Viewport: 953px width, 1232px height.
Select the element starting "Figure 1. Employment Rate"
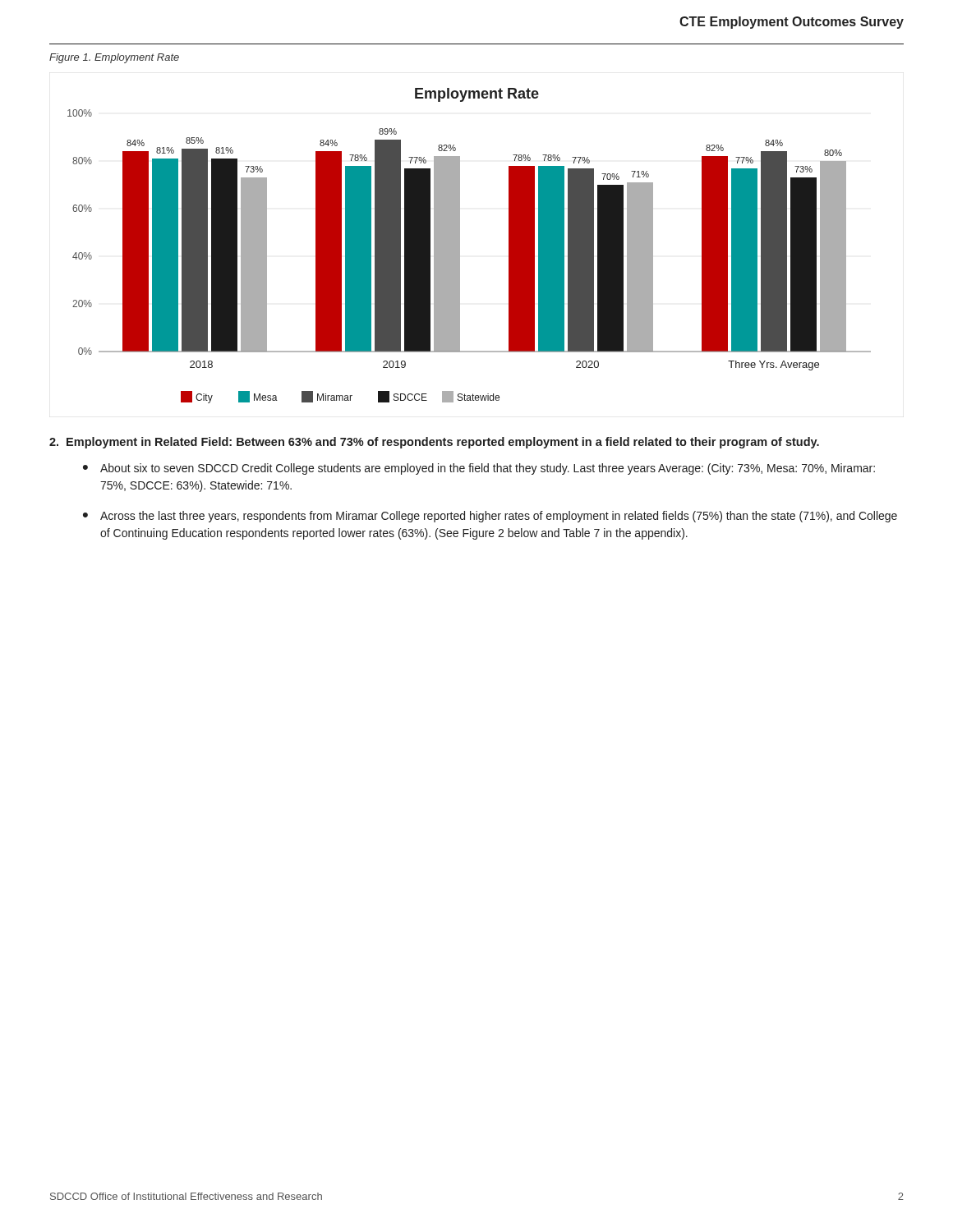[x=114, y=57]
